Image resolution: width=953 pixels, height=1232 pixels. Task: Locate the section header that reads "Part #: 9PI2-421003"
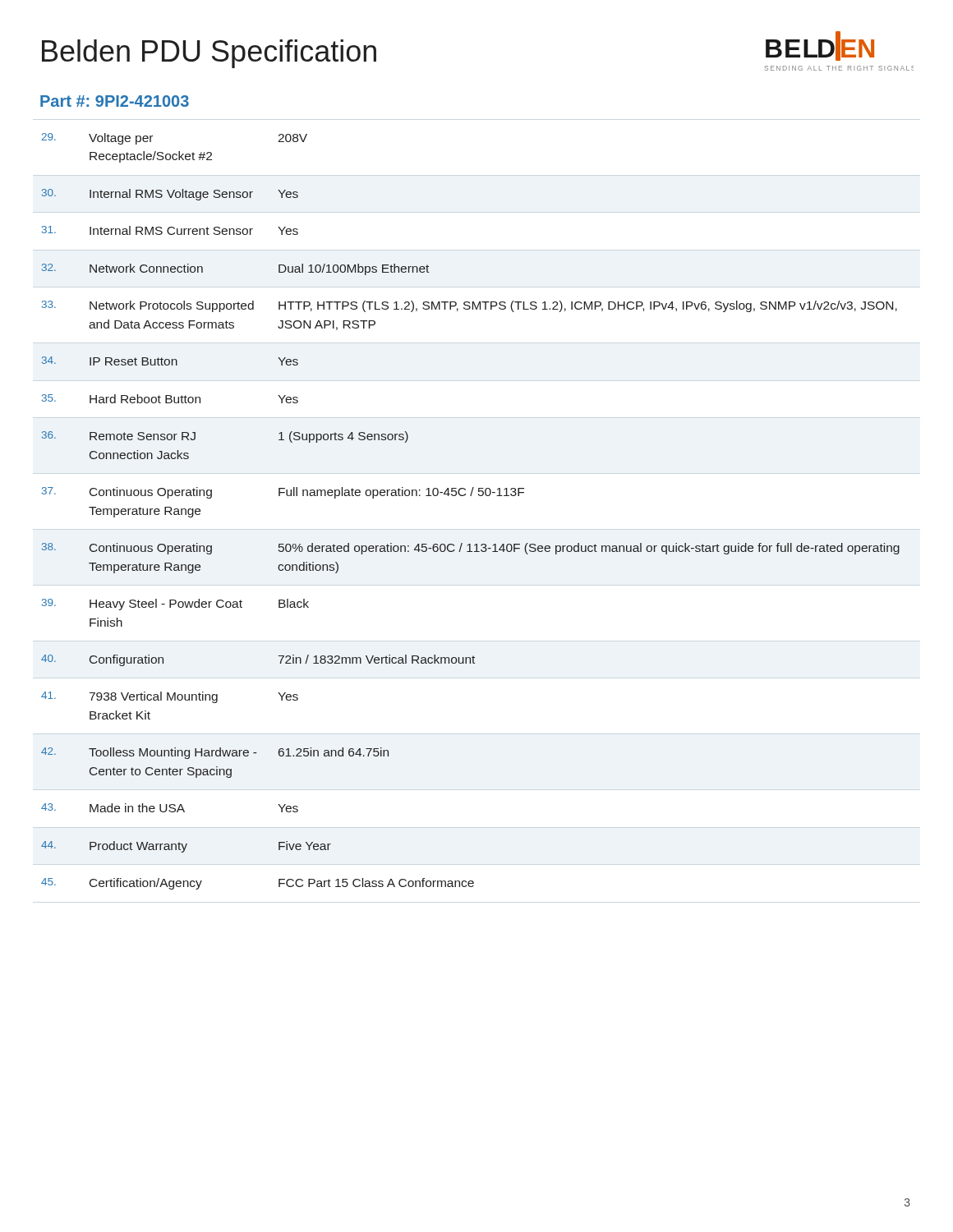click(x=114, y=101)
